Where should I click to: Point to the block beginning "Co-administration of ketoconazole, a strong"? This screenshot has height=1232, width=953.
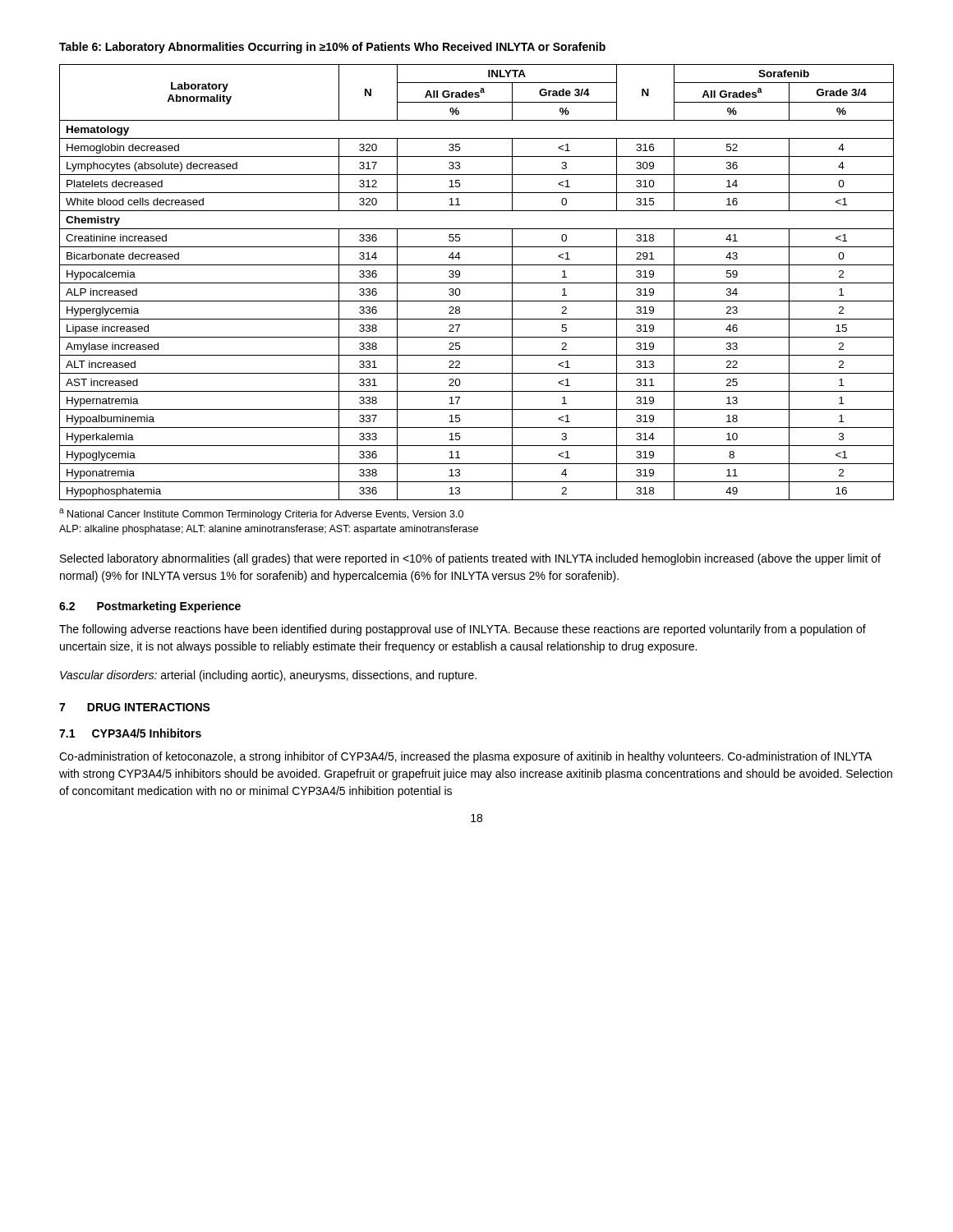pyautogui.click(x=476, y=773)
